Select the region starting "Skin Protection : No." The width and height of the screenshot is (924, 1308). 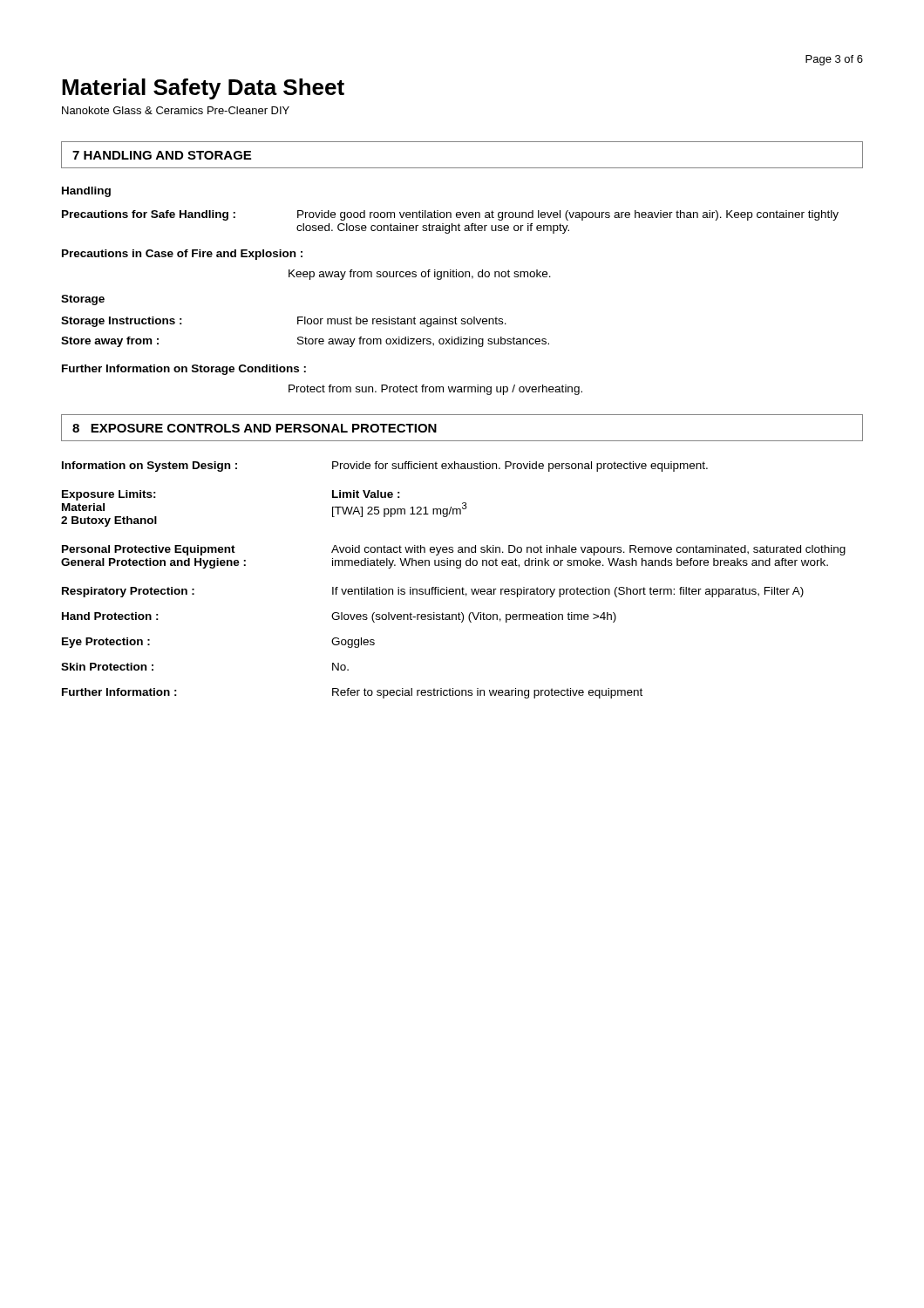pyautogui.click(x=115, y=667)
